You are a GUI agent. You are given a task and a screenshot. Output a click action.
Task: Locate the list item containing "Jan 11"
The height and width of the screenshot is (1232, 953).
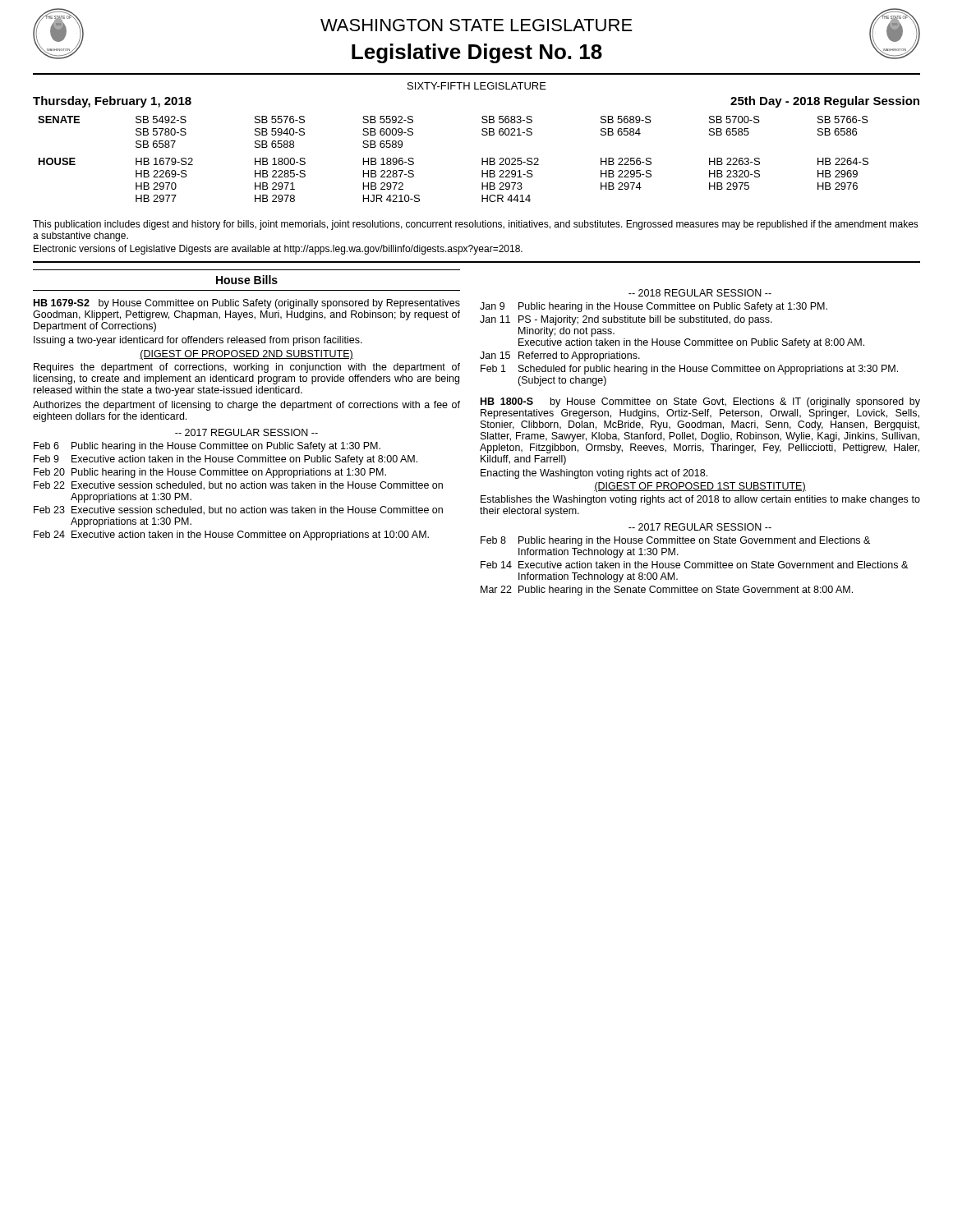coord(495,320)
